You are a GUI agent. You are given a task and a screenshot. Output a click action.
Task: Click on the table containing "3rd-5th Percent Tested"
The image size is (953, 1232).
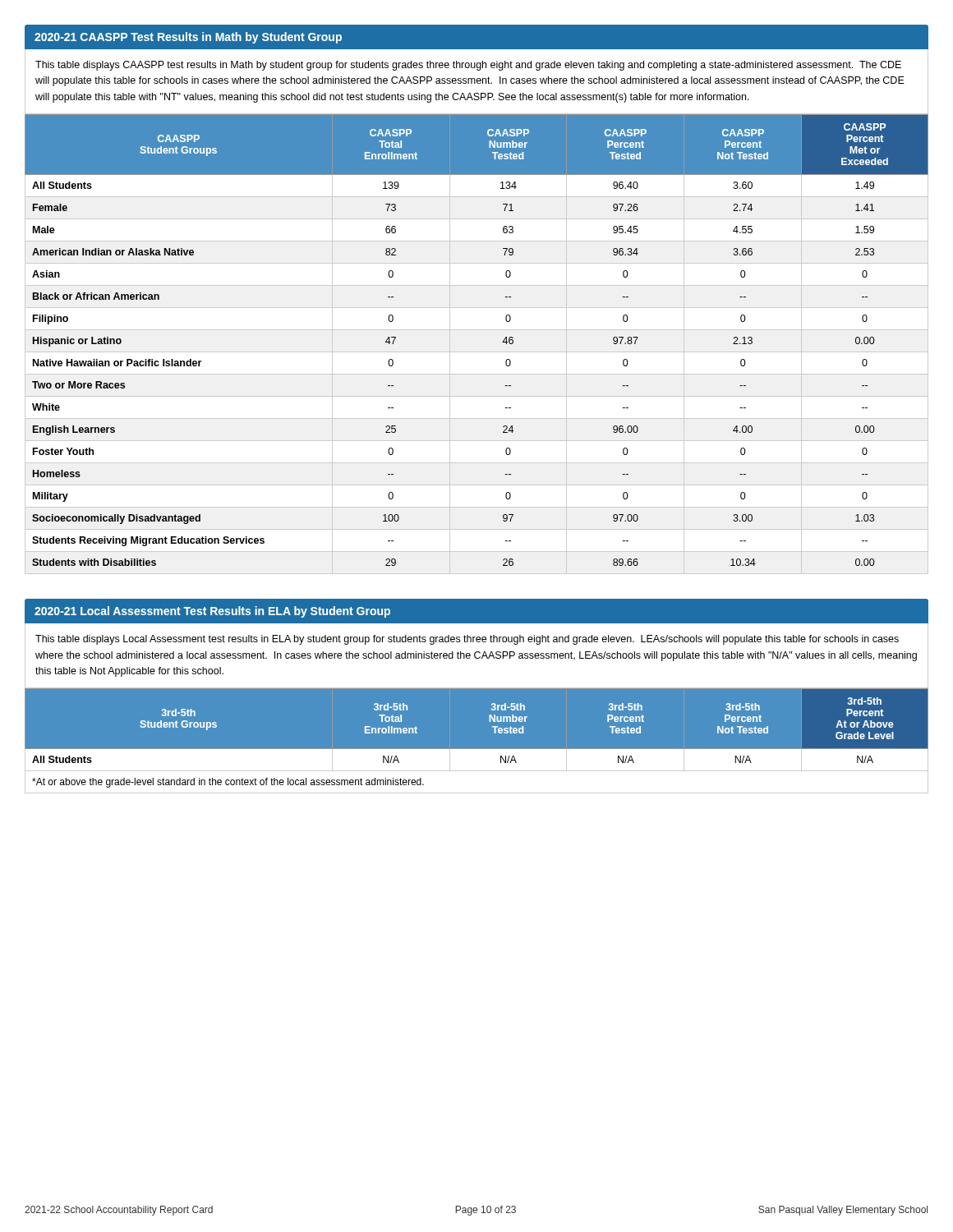coord(476,730)
